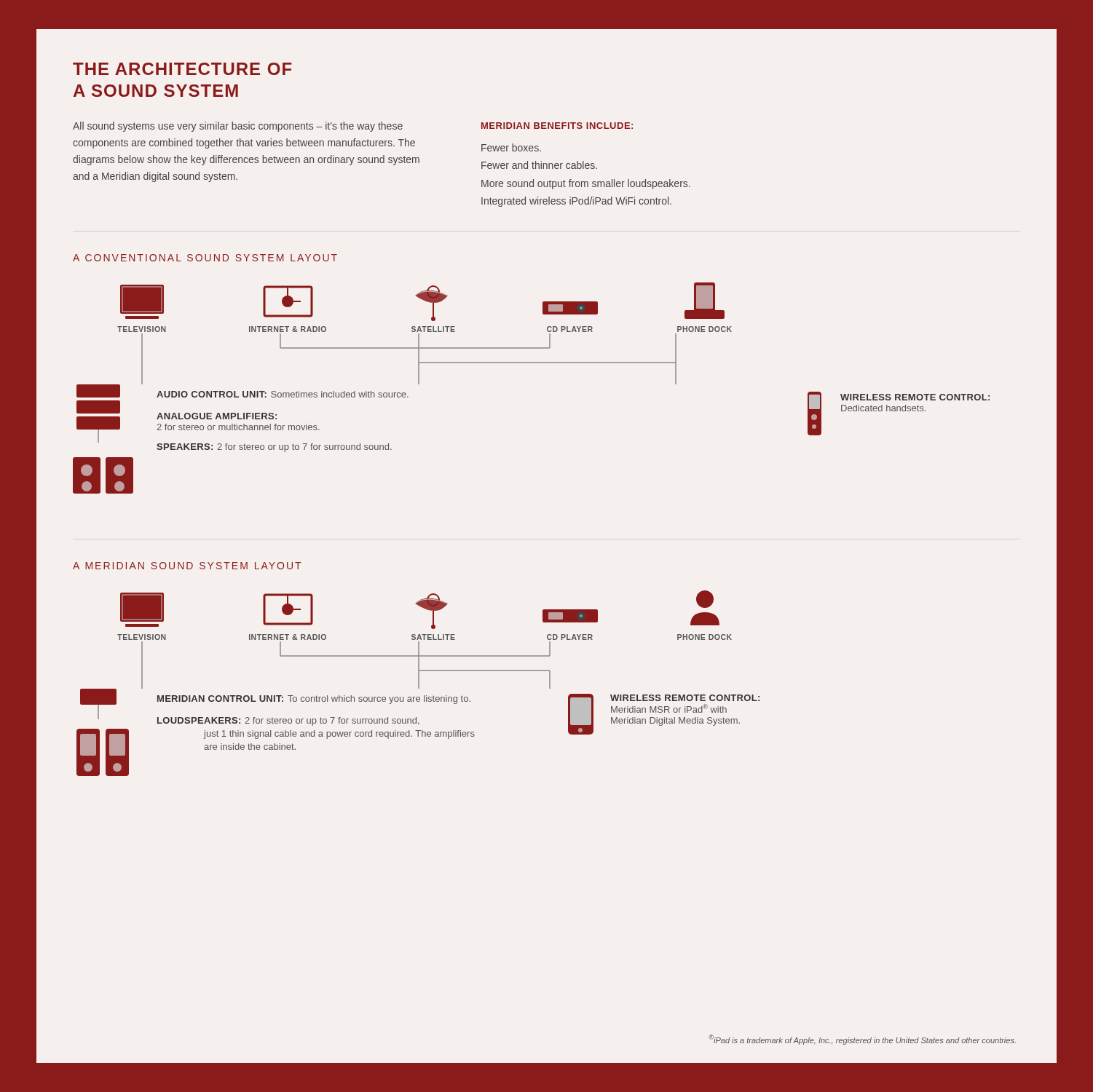The width and height of the screenshot is (1093, 1092).
Task: Locate the block of text that opens with "All sound systems use"
Action: (x=246, y=151)
